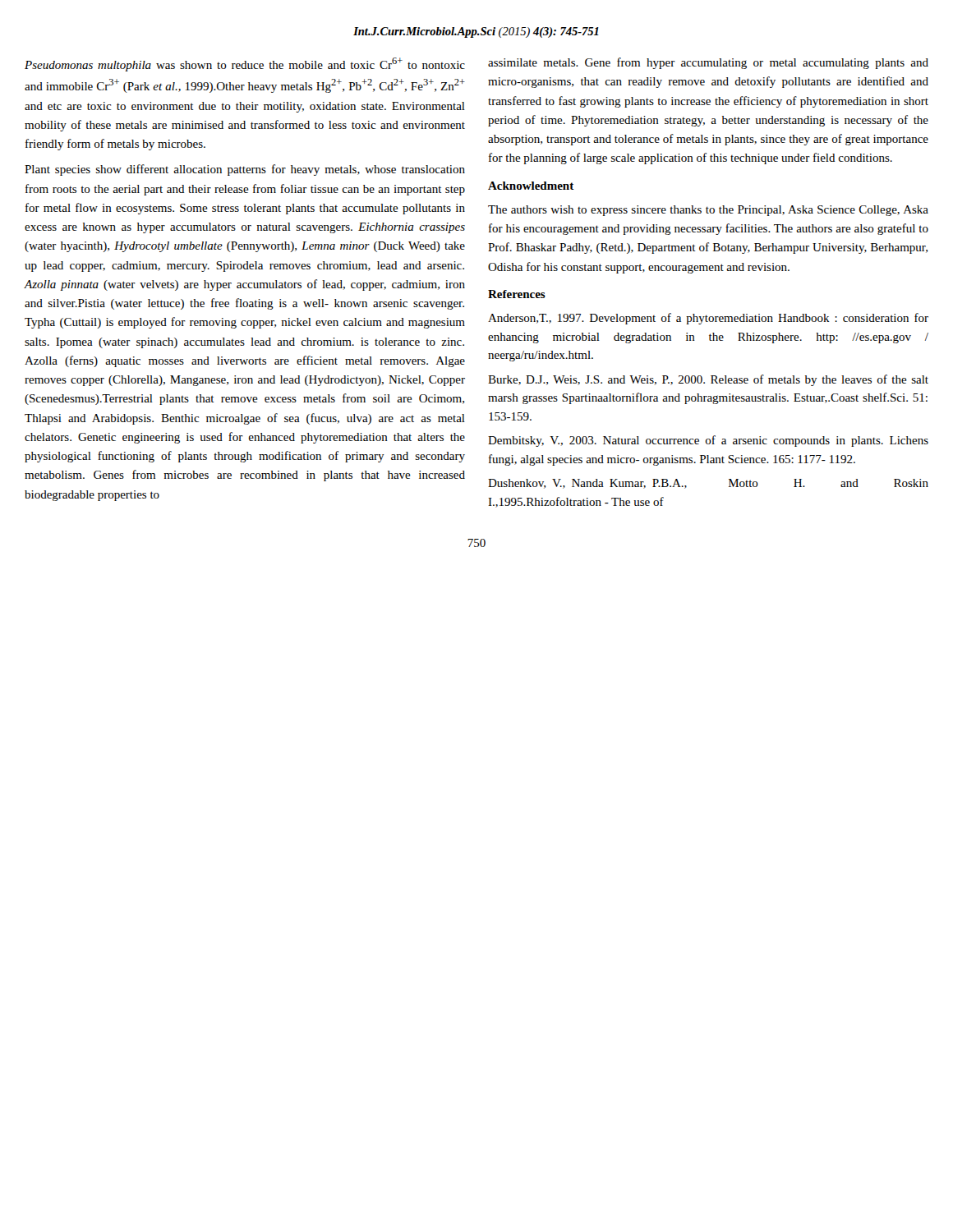The image size is (953, 1232).
Task: Where is the passage that starts "Plant species show different allocation patterns for"?
Action: tap(245, 332)
